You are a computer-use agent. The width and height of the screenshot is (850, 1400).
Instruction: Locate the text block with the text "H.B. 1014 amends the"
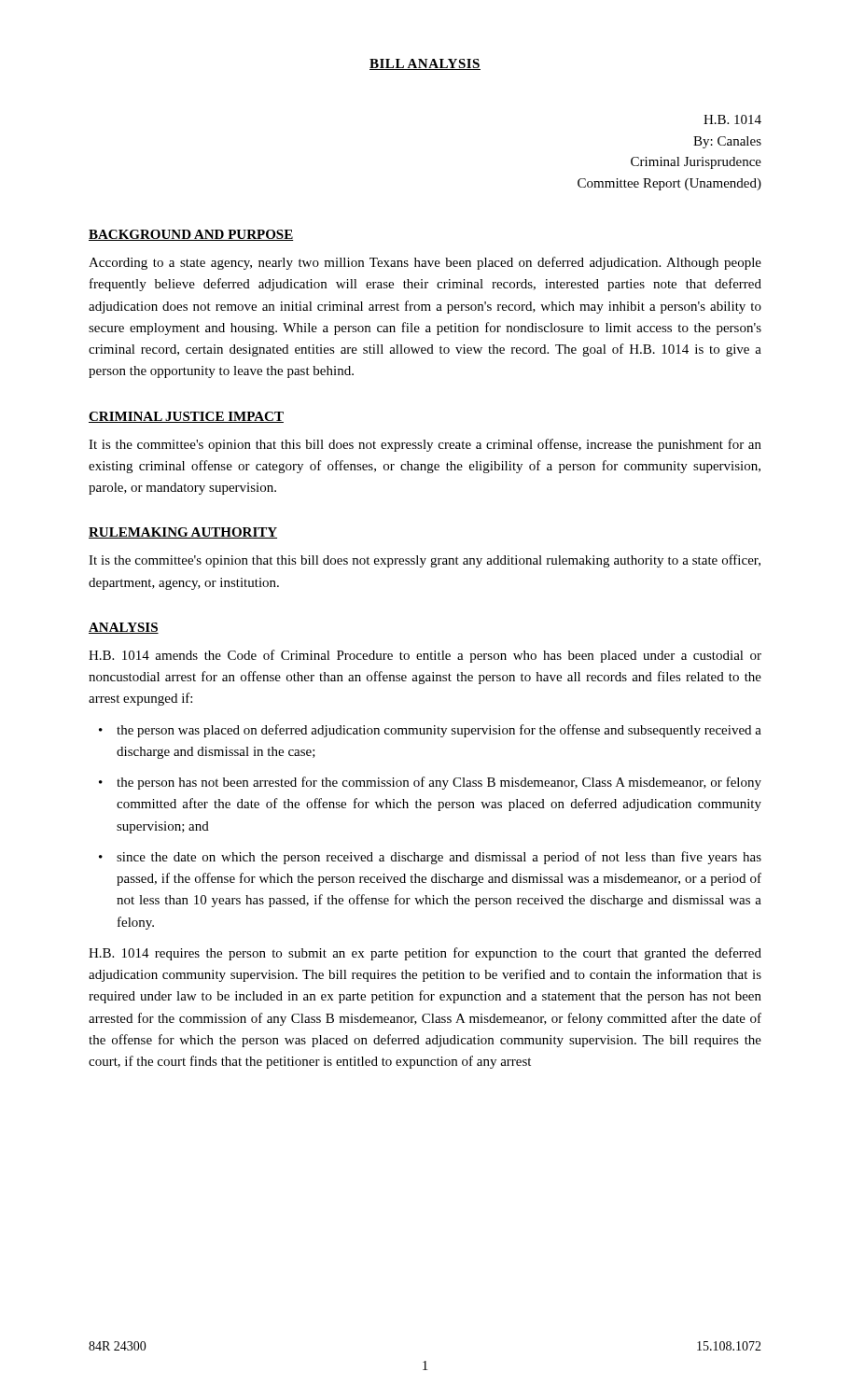(x=425, y=677)
